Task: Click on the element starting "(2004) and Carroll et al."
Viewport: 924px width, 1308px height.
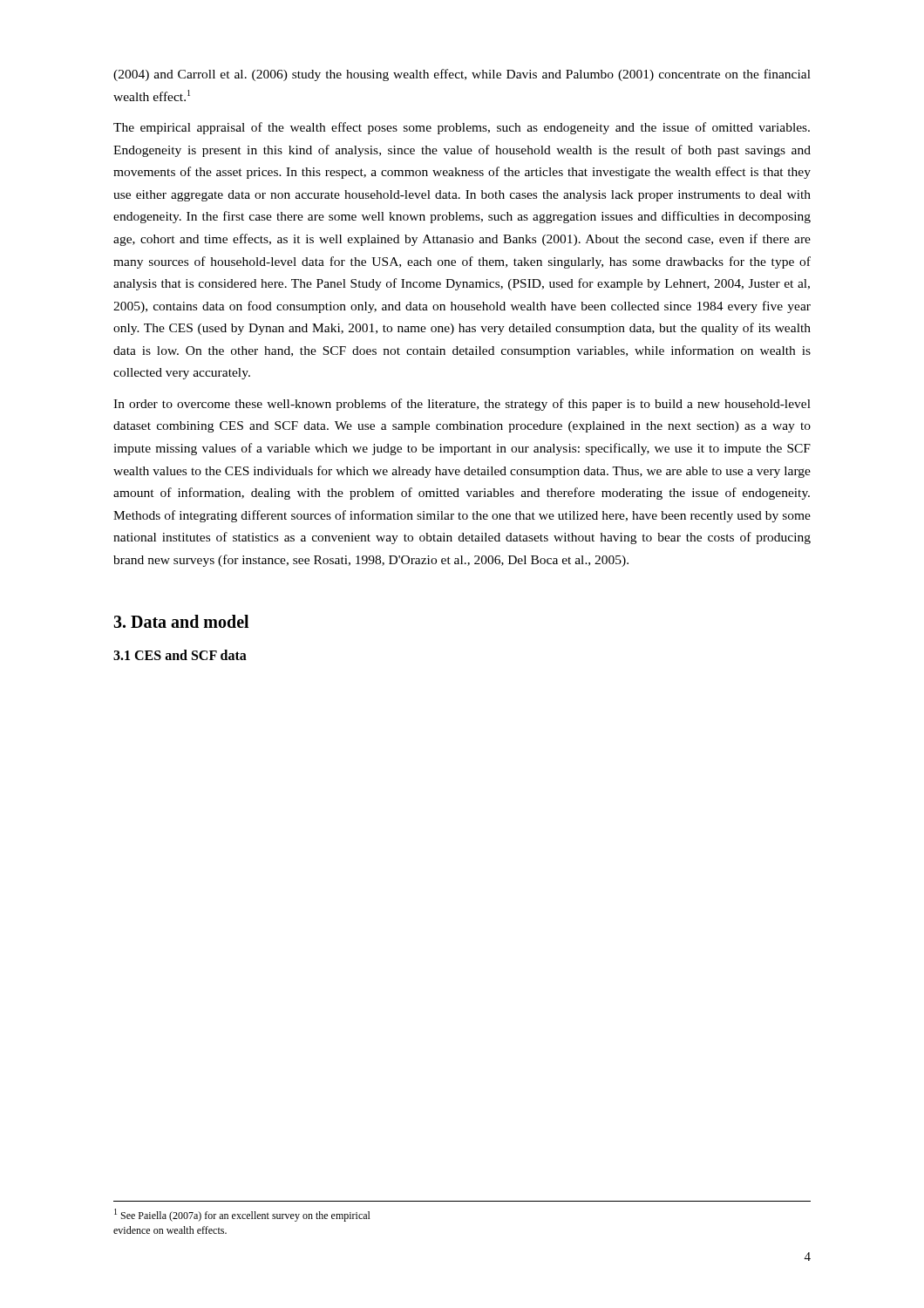Action: 462,85
